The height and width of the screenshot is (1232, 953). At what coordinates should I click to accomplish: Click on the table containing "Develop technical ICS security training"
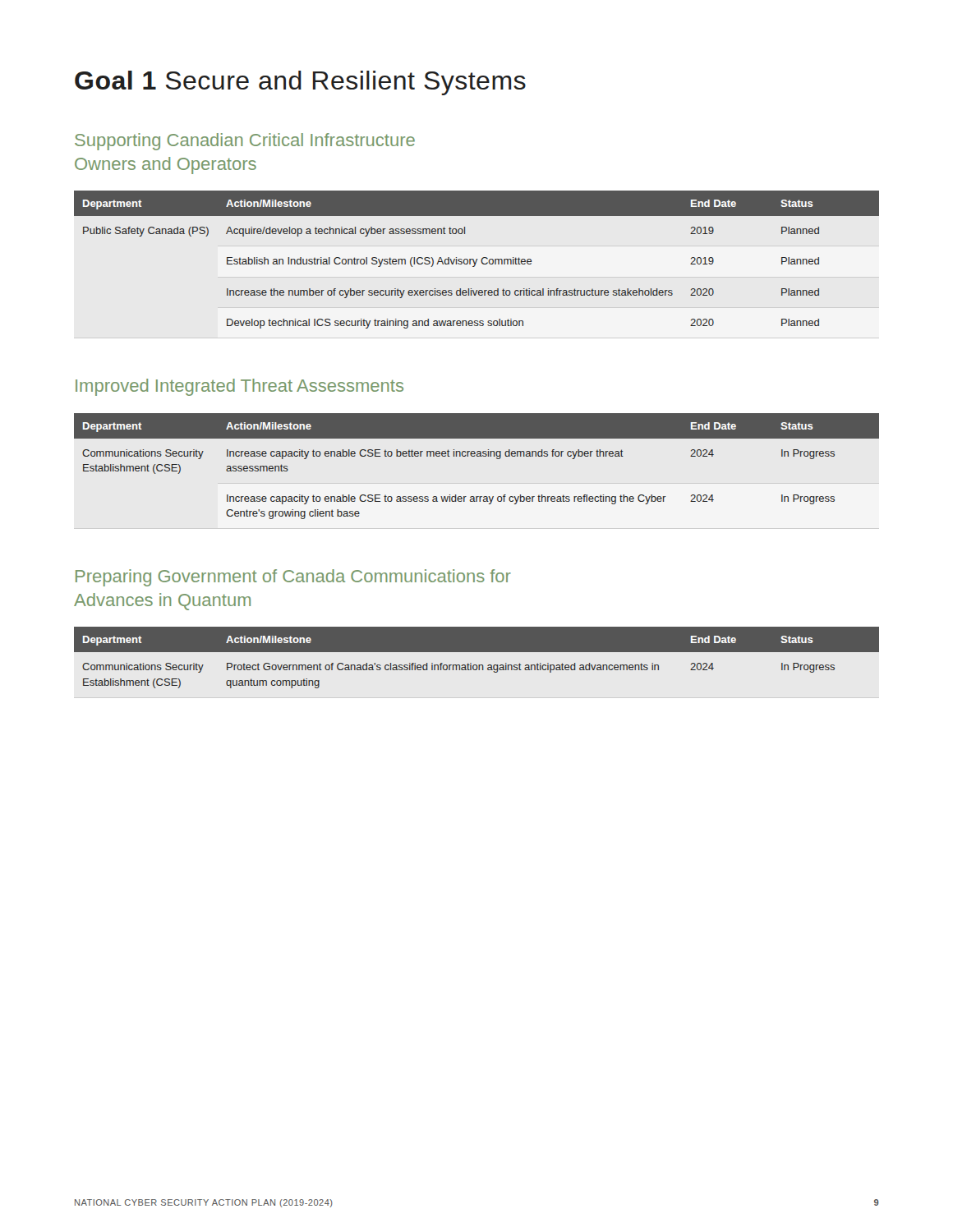tap(476, 265)
